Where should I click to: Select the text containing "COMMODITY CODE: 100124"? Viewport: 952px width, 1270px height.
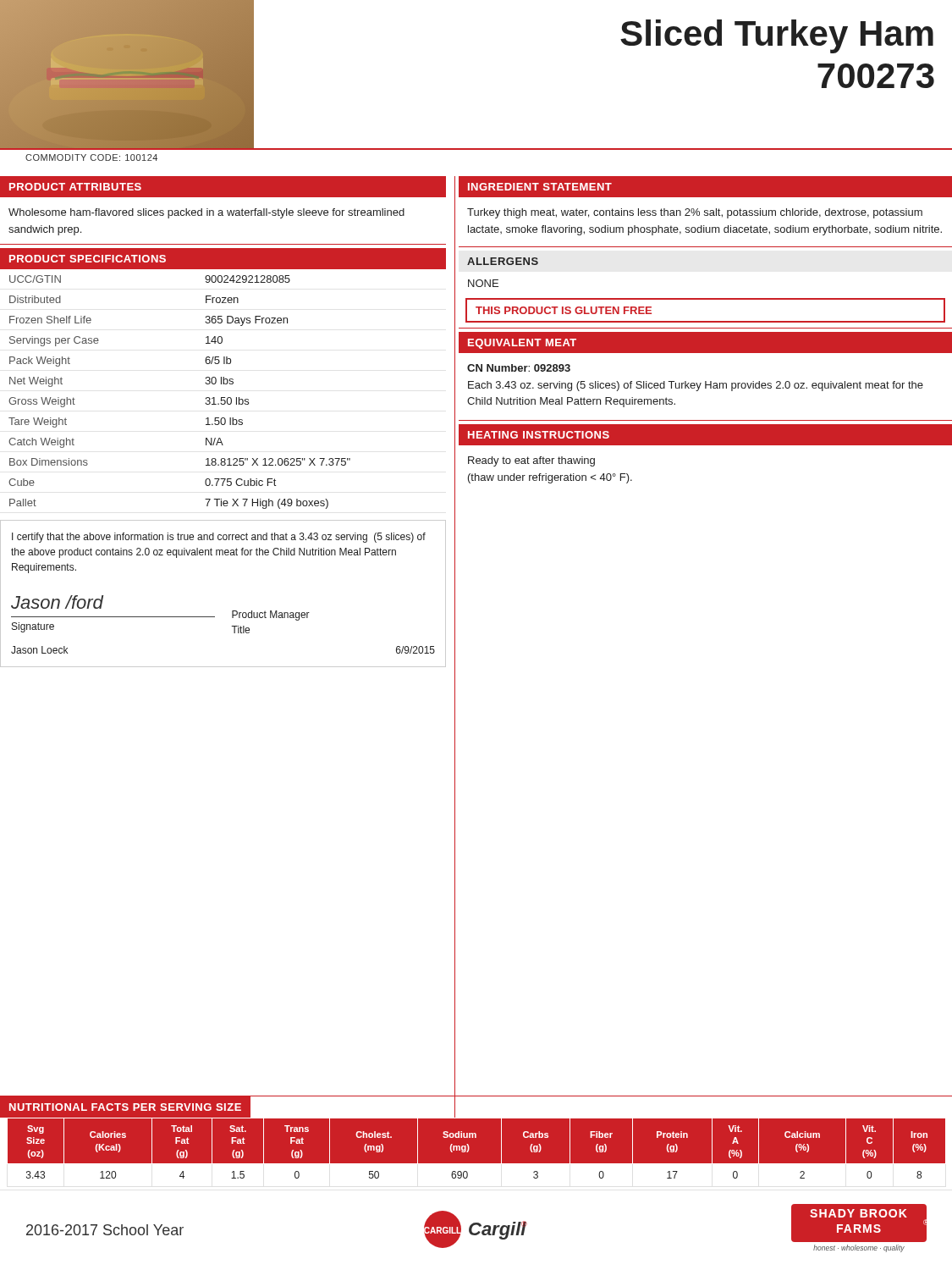coord(92,157)
